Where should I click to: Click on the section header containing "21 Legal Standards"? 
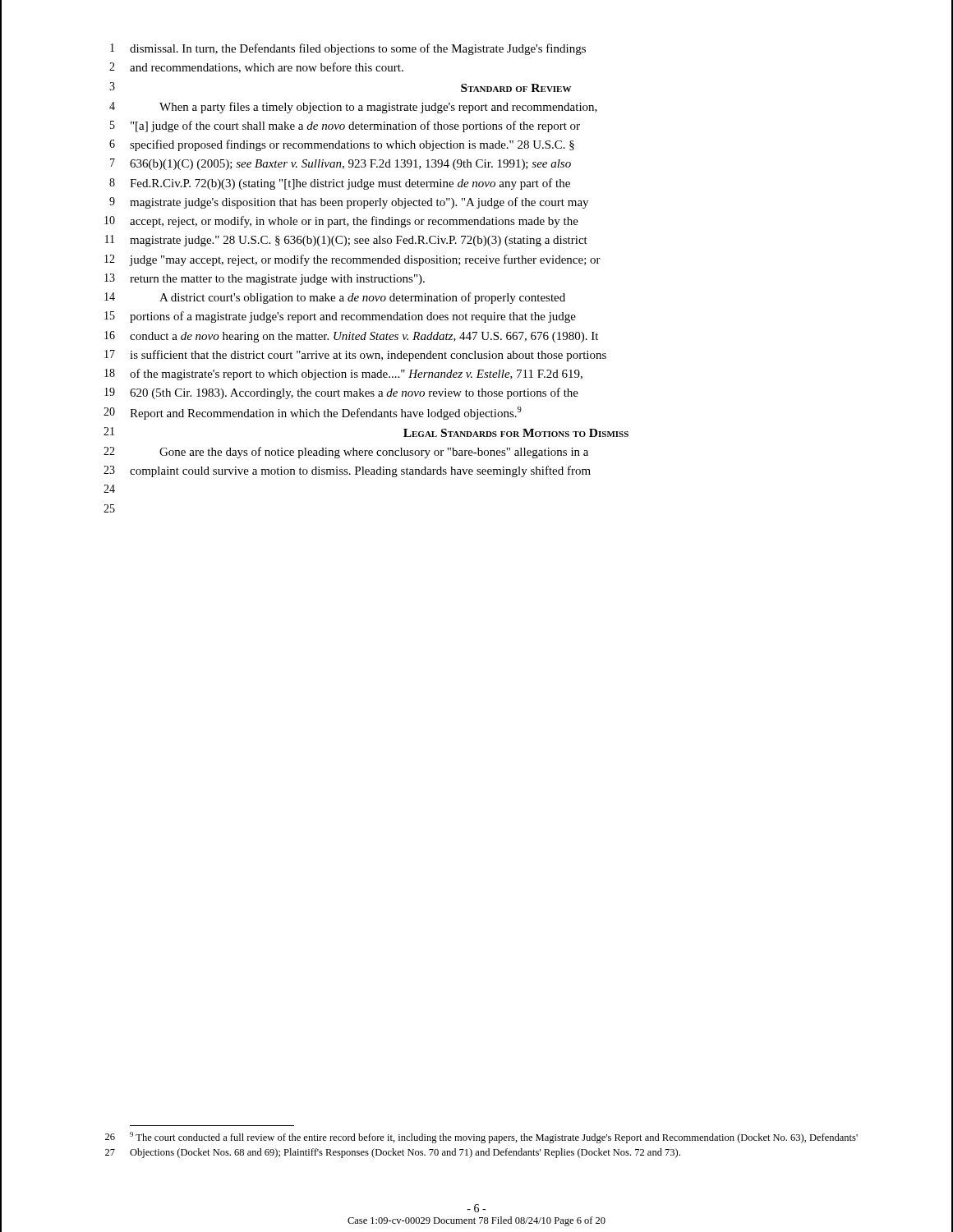tap(493, 433)
